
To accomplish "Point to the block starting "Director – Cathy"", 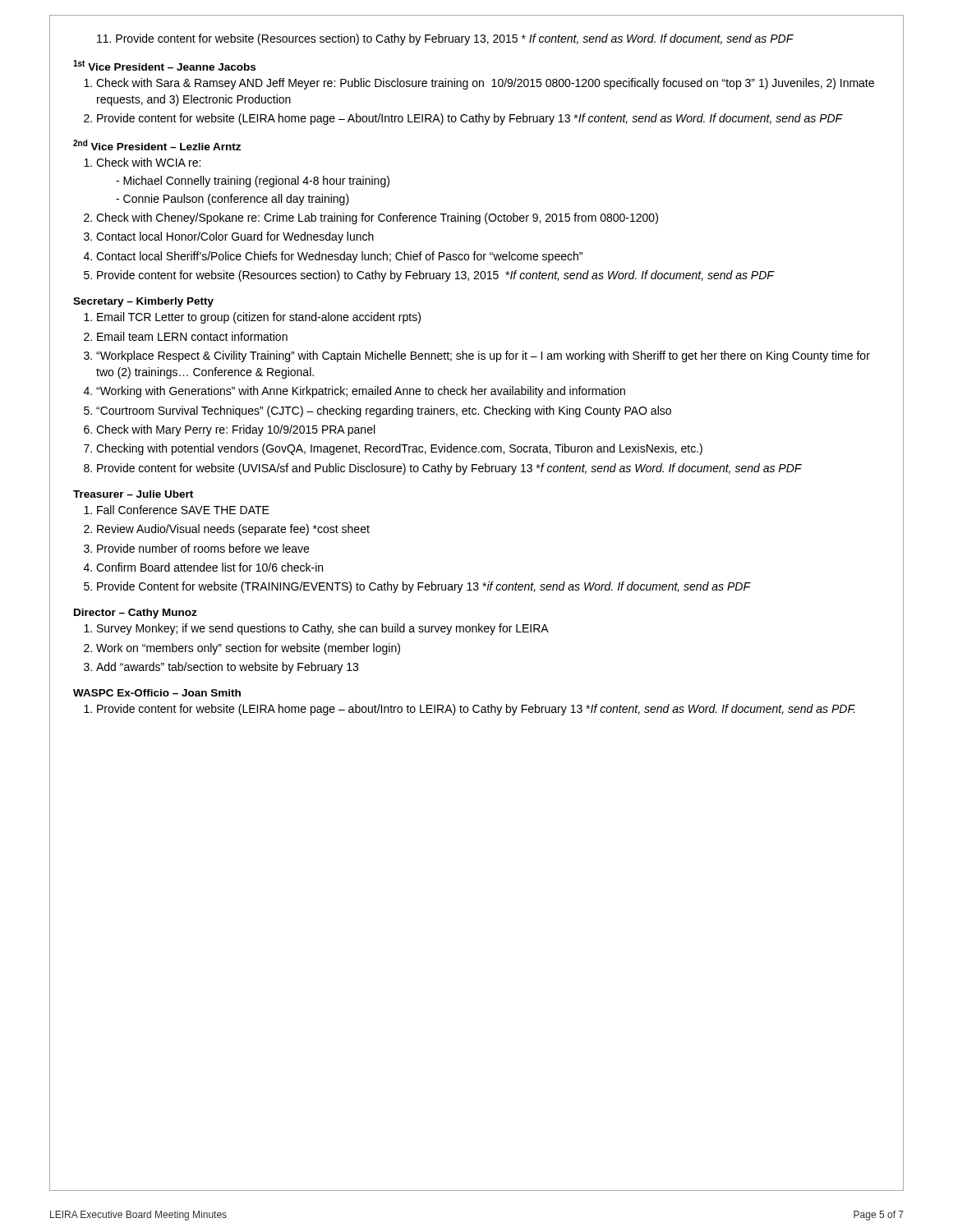I will (135, 613).
